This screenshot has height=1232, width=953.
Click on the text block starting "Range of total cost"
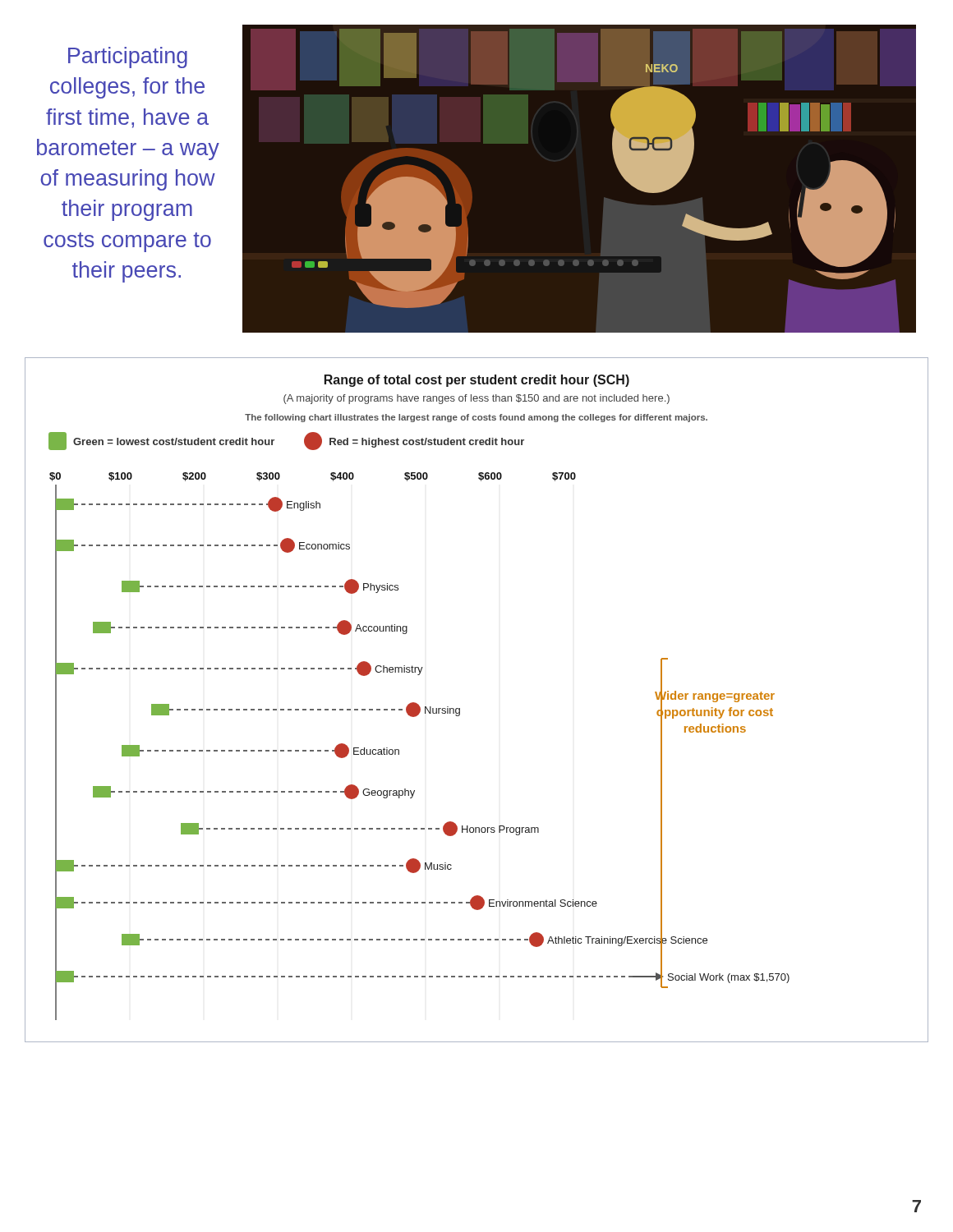coord(476,380)
